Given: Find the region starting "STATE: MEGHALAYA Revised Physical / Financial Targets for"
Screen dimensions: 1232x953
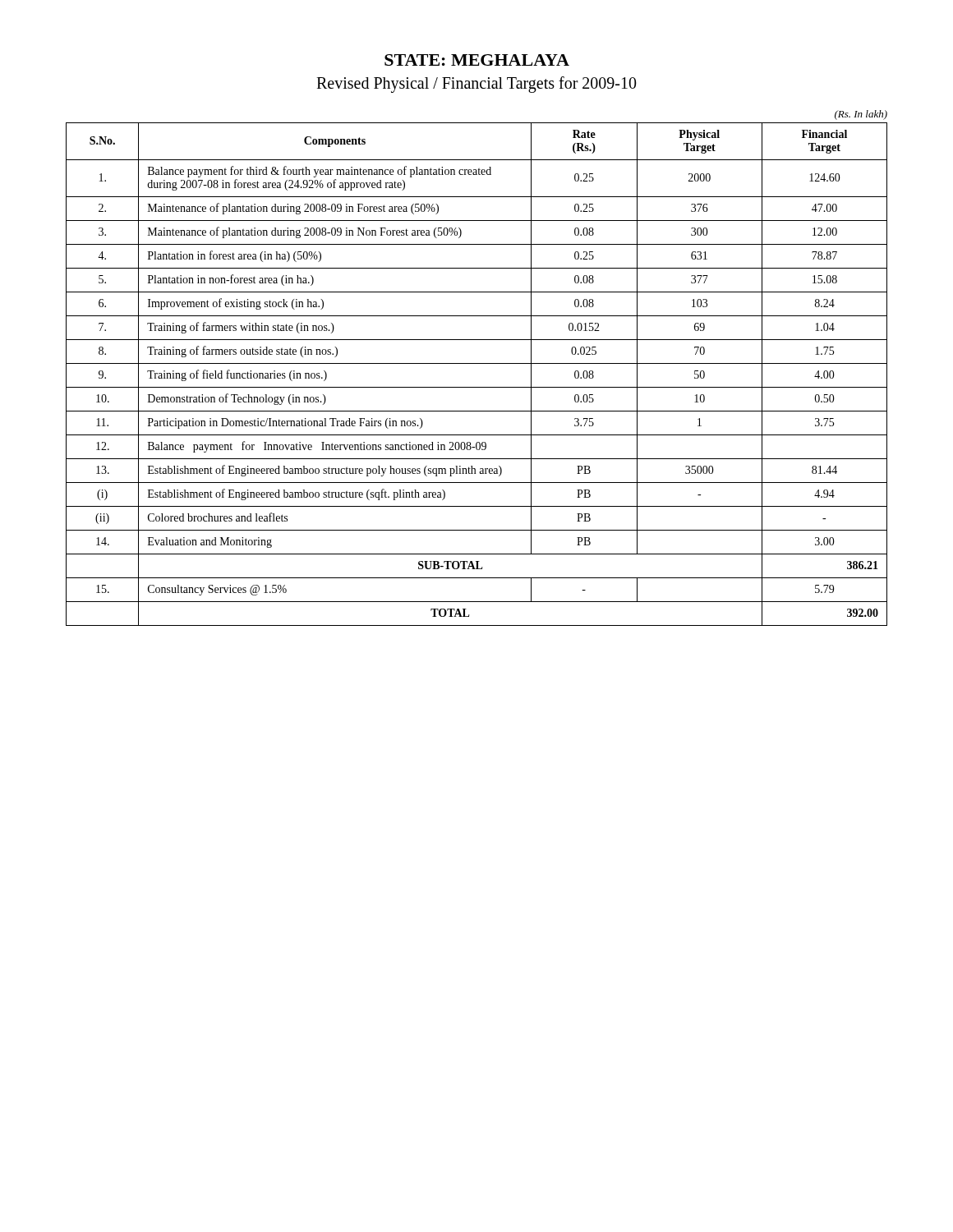Looking at the screenshot, I should click(x=476, y=71).
